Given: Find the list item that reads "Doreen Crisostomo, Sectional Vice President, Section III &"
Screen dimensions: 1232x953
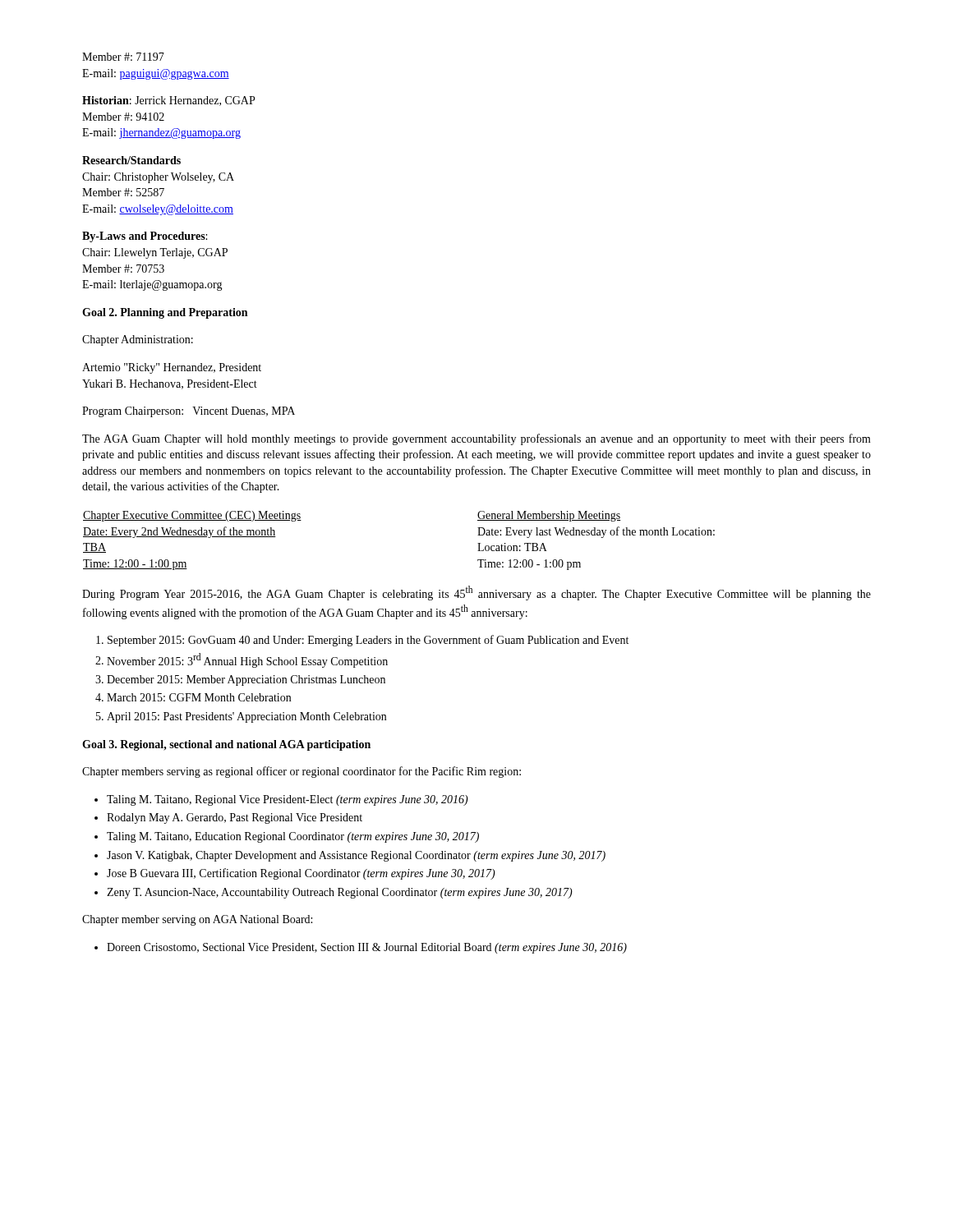Looking at the screenshot, I should pyautogui.click(x=367, y=947).
